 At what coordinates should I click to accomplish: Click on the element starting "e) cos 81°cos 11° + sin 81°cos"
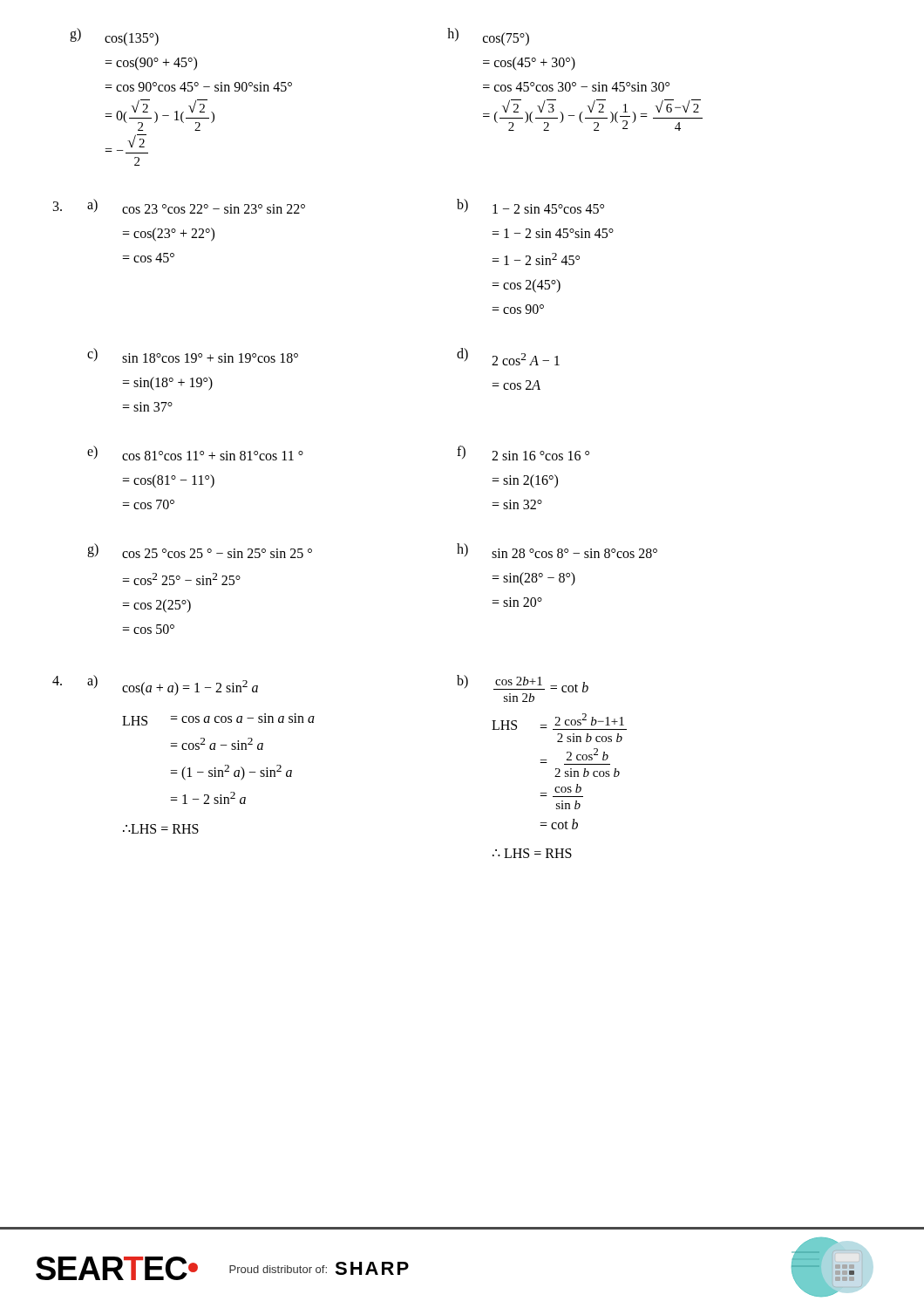point(195,480)
